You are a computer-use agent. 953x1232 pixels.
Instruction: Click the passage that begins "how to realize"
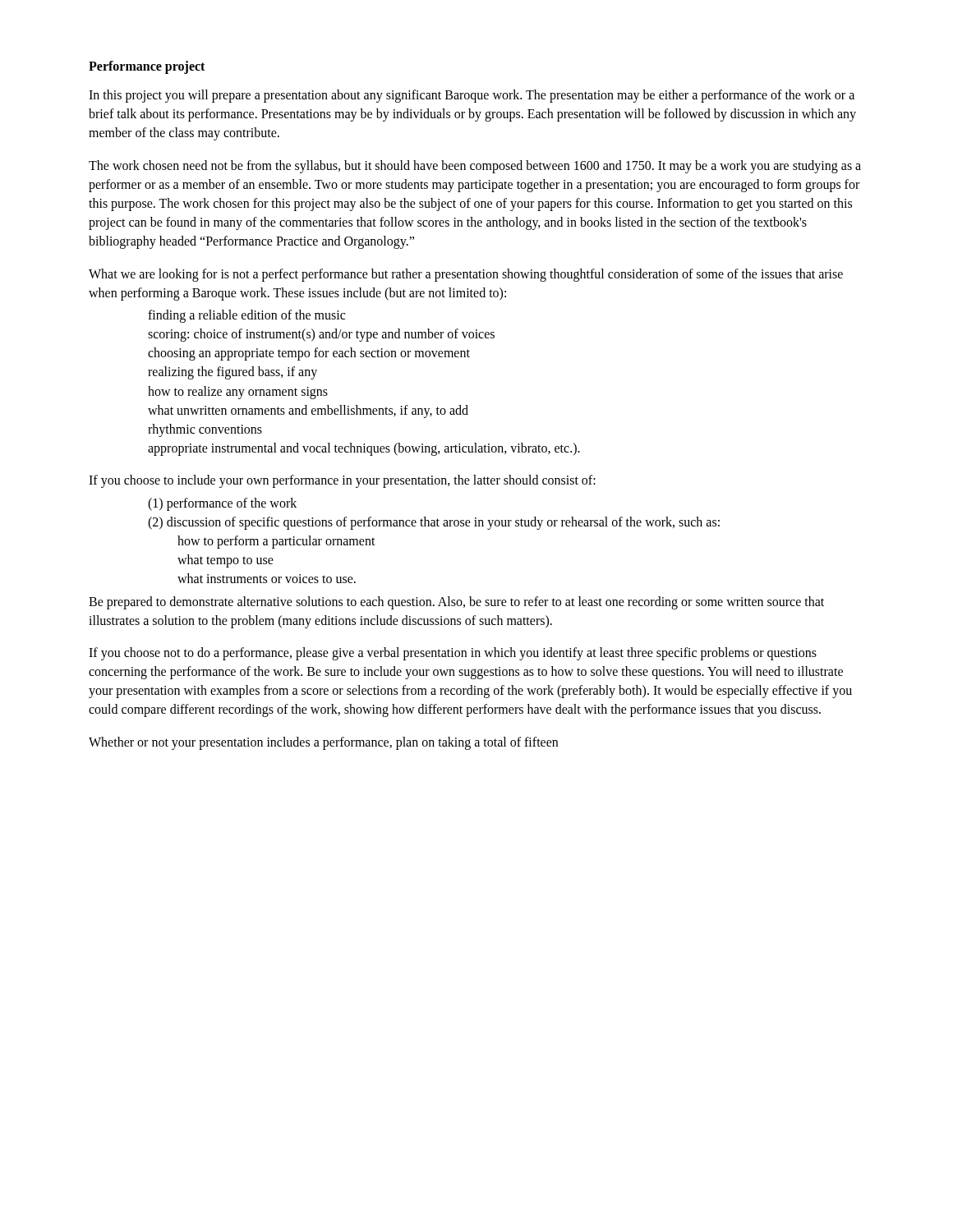coord(238,391)
